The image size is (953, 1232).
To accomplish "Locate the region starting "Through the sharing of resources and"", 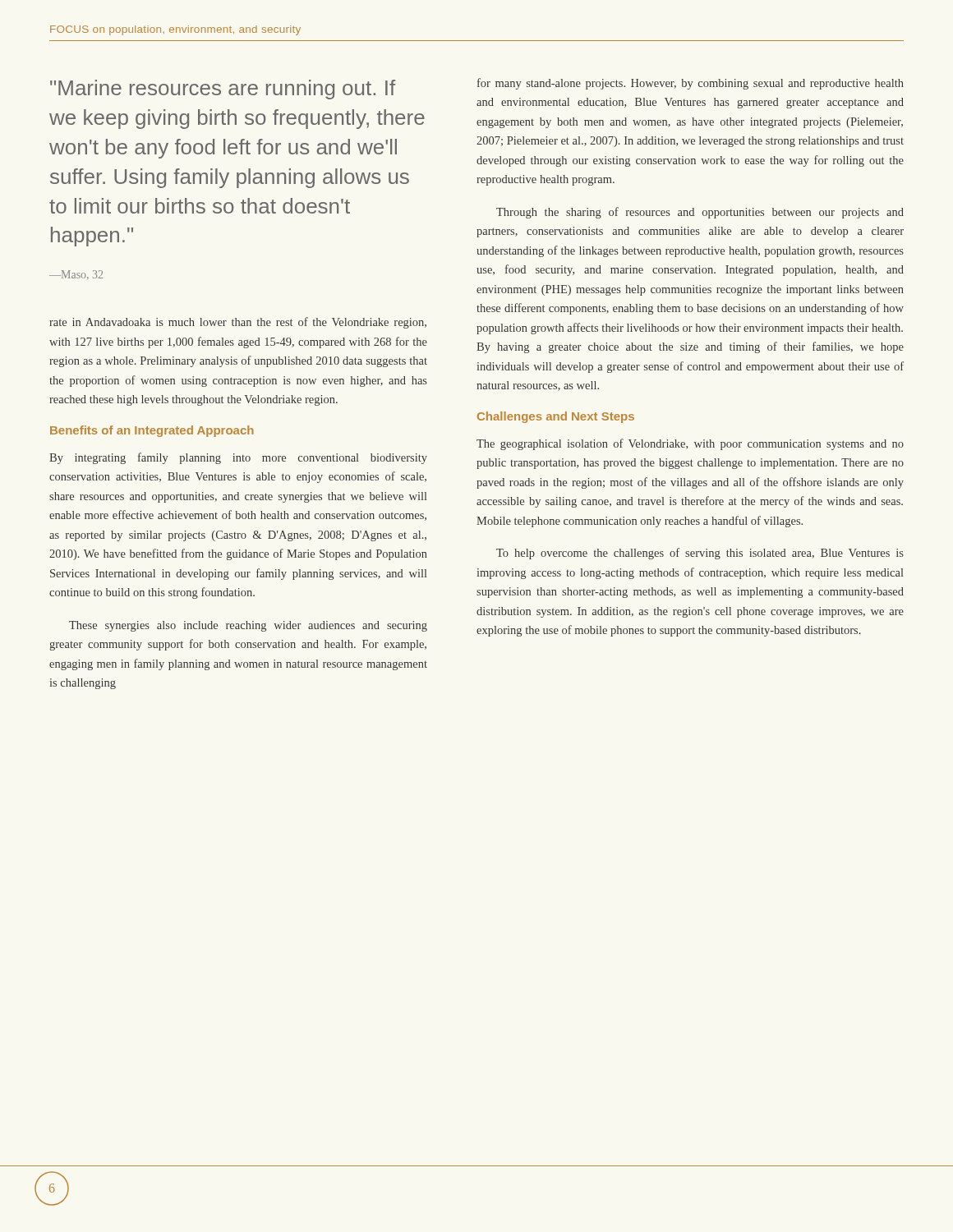I will coord(690,299).
